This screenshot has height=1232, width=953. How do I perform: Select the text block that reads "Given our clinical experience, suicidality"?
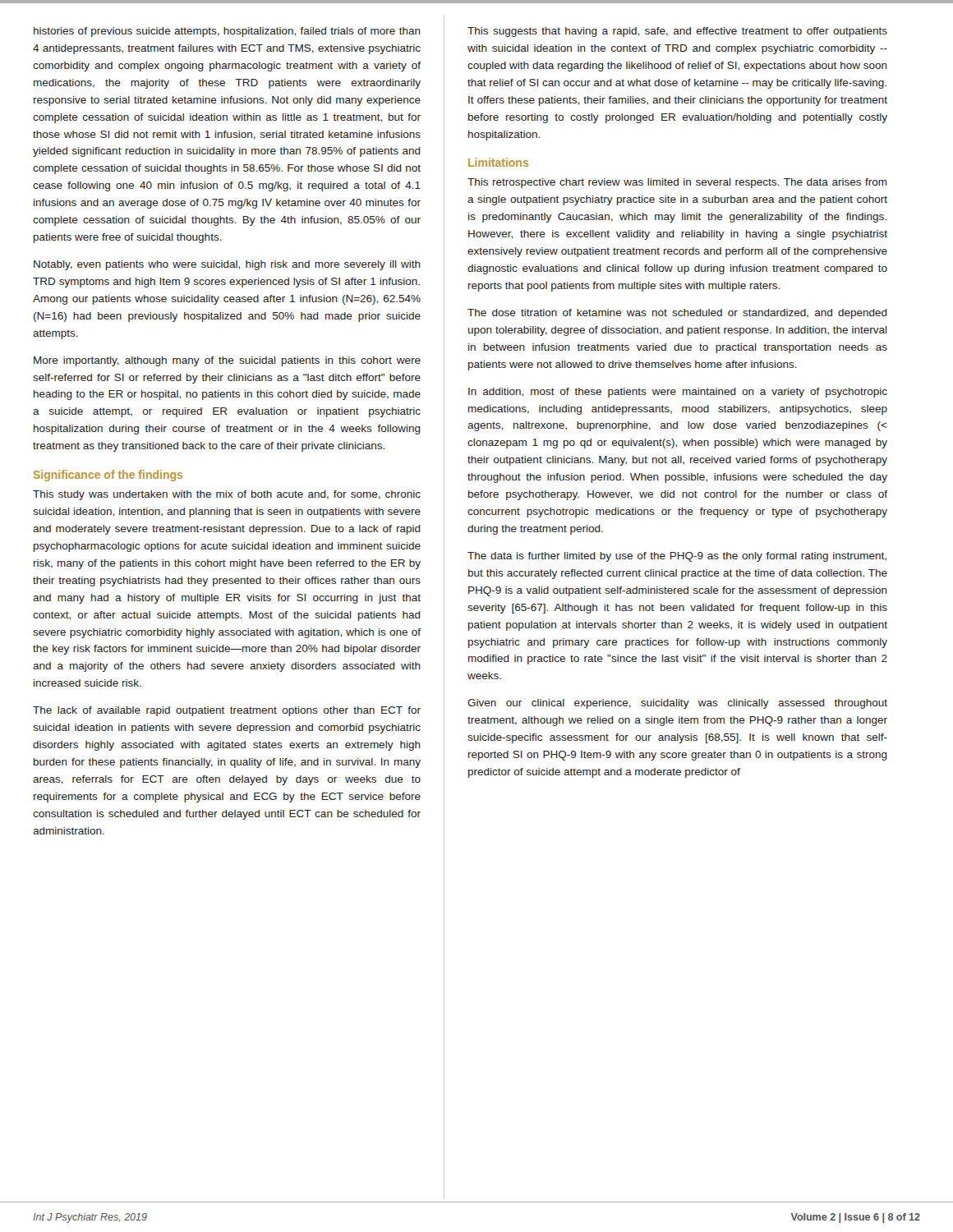click(x=677, y=737)
